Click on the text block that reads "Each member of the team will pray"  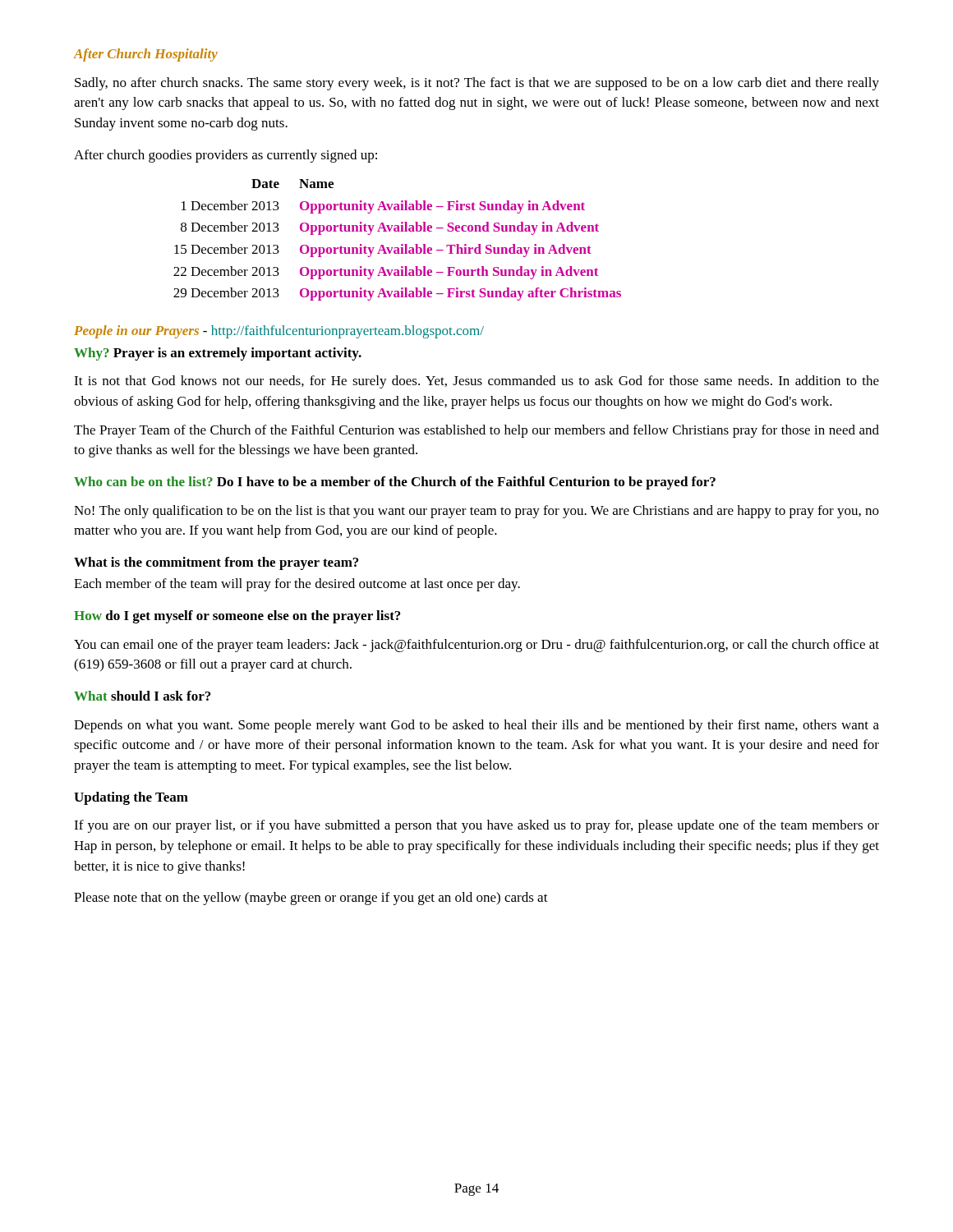(297, 584)
